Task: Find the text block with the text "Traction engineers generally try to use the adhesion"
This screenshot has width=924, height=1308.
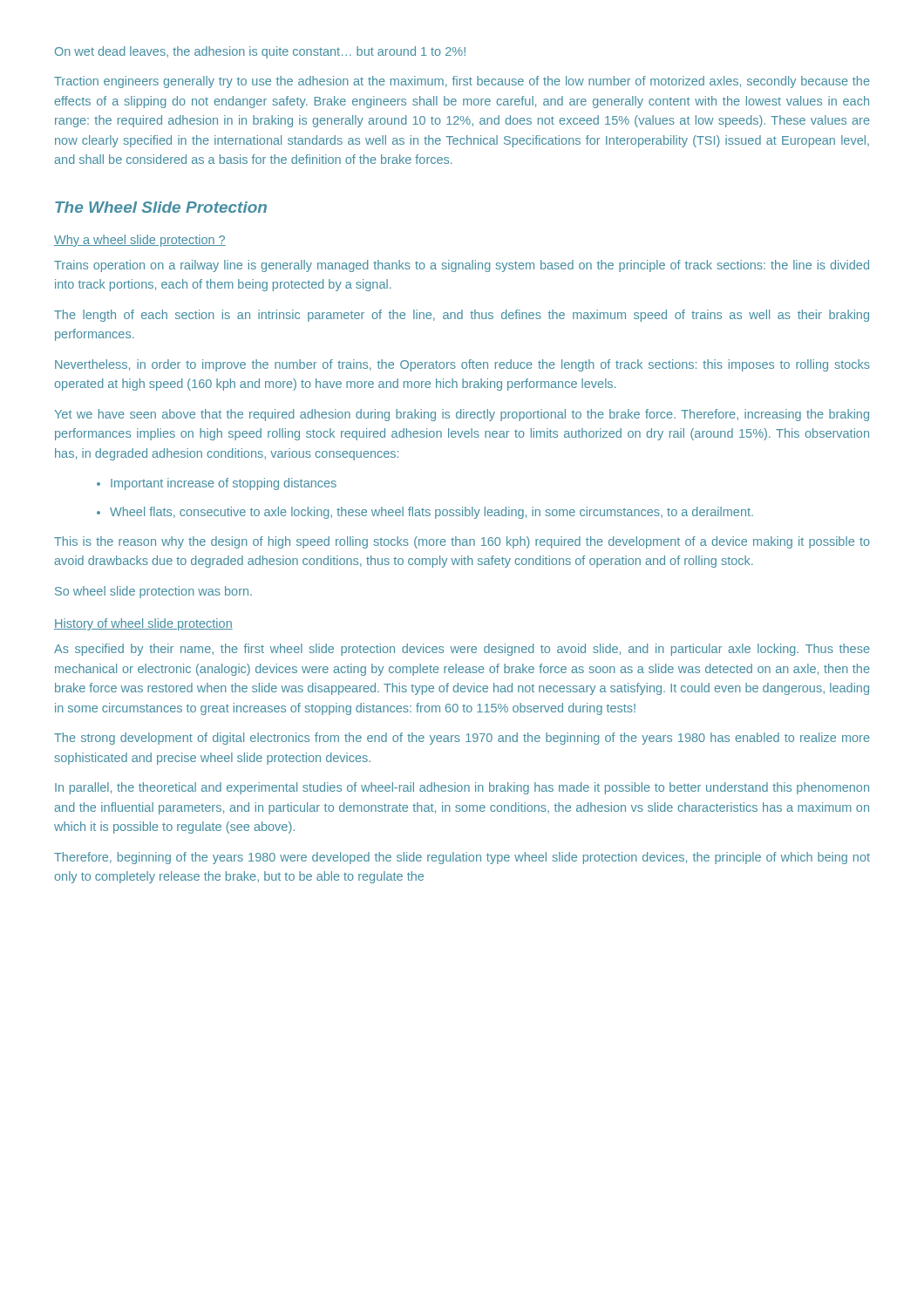Action: point(462,121)
